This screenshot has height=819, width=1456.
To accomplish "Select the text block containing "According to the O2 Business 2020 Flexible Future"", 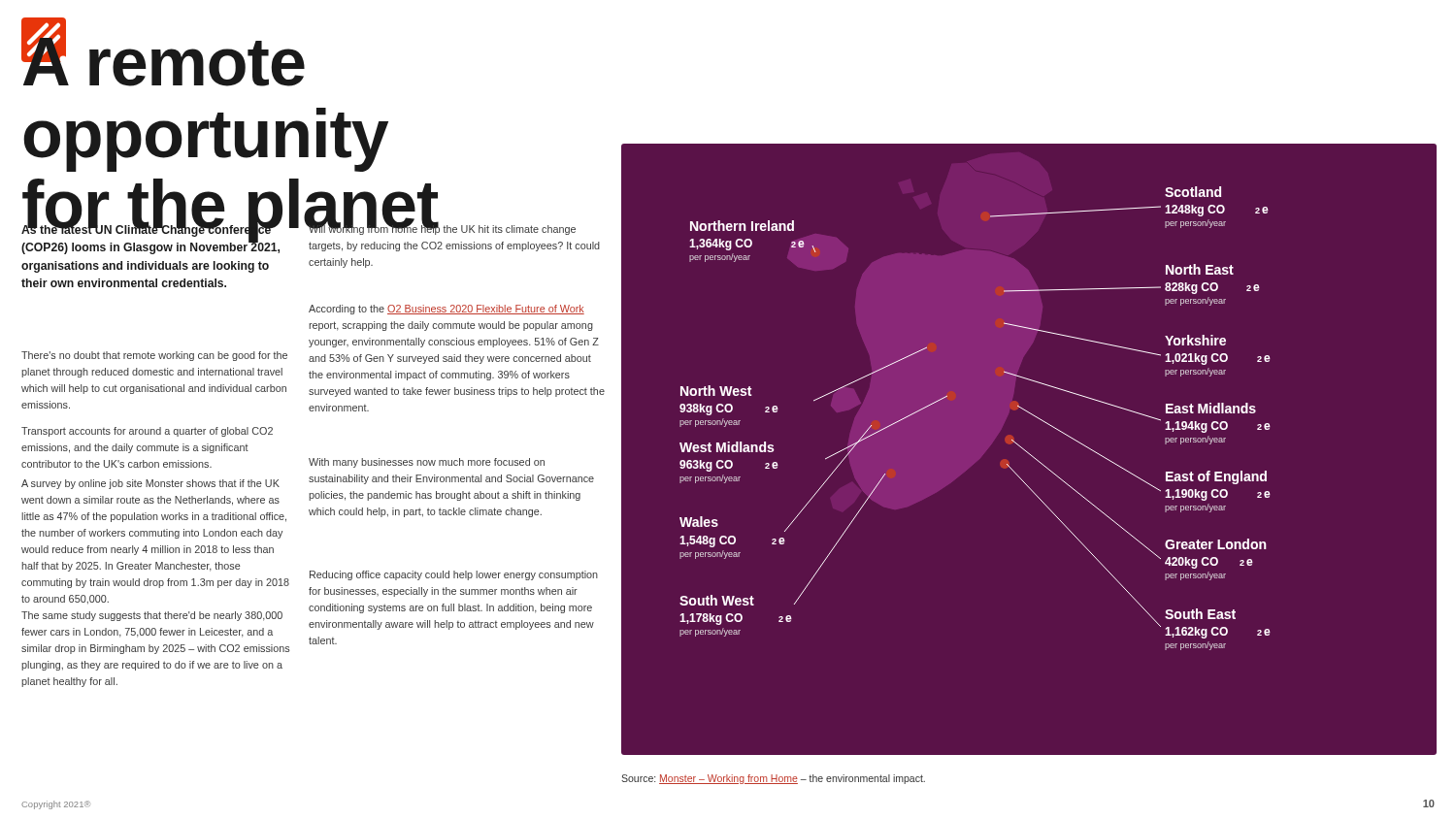I will point(457,358).
